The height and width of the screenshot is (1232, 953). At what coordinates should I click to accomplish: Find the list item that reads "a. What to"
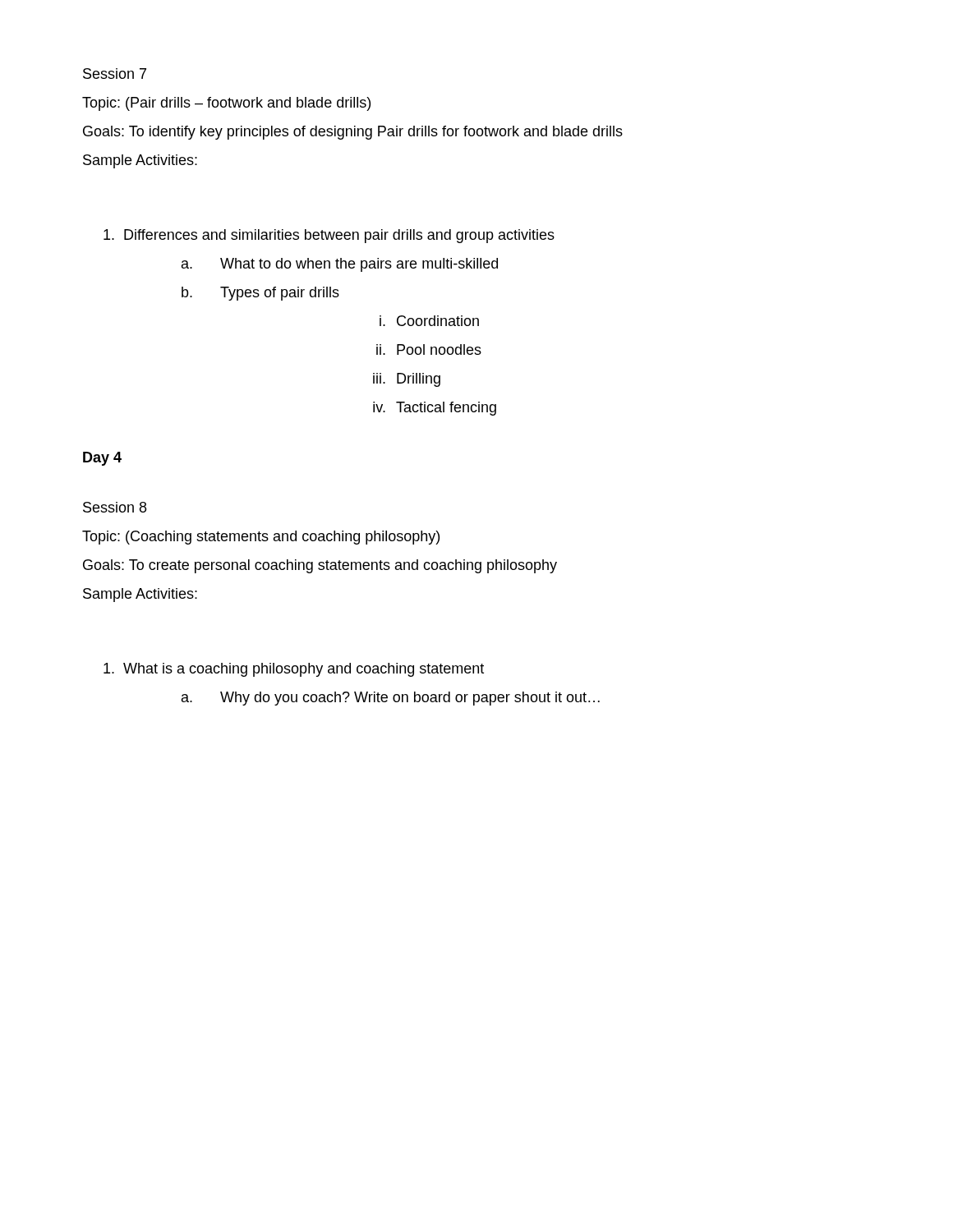[340, 264]
